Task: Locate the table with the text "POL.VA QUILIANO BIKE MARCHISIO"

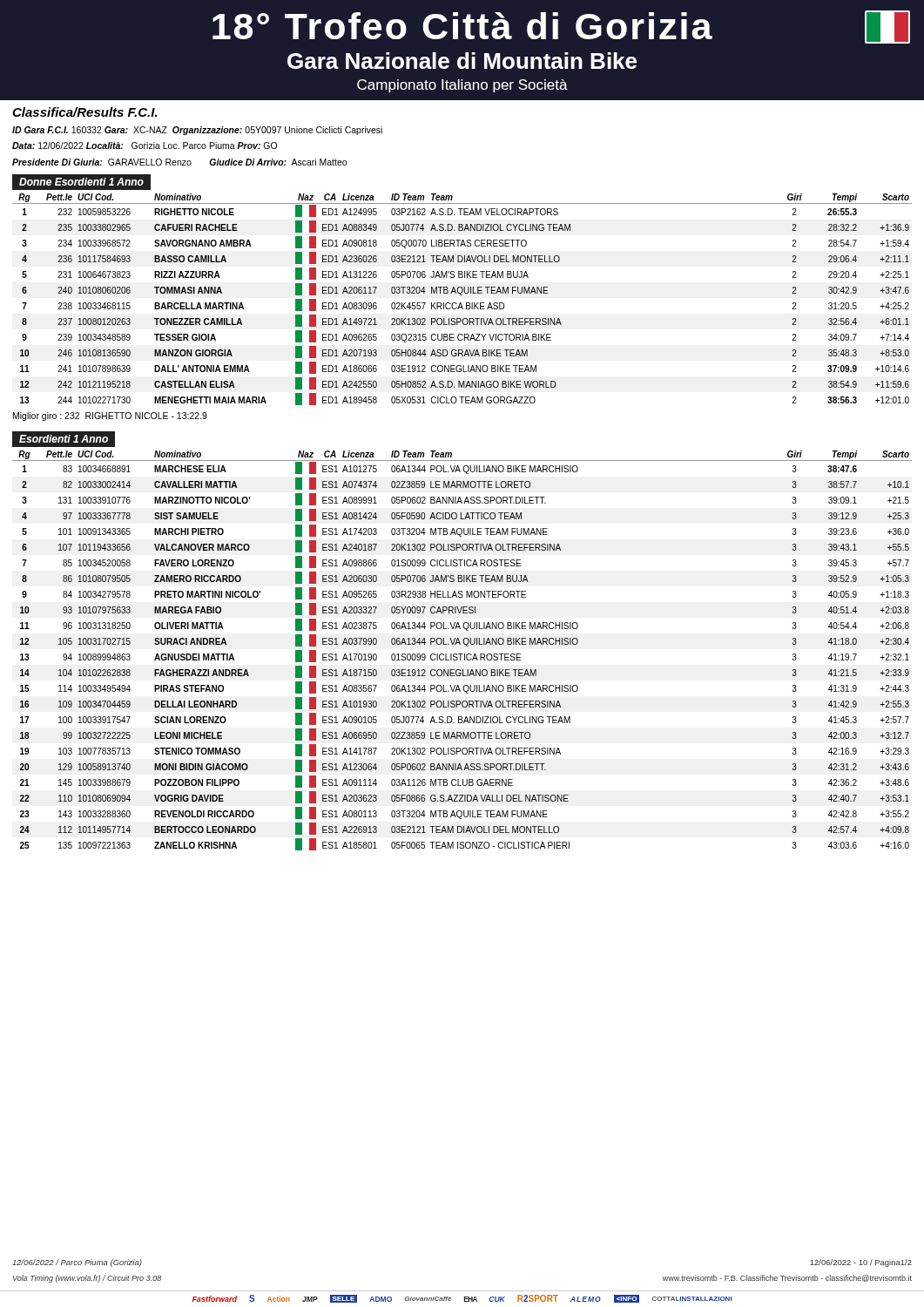Action: click(x=462, y=651)
